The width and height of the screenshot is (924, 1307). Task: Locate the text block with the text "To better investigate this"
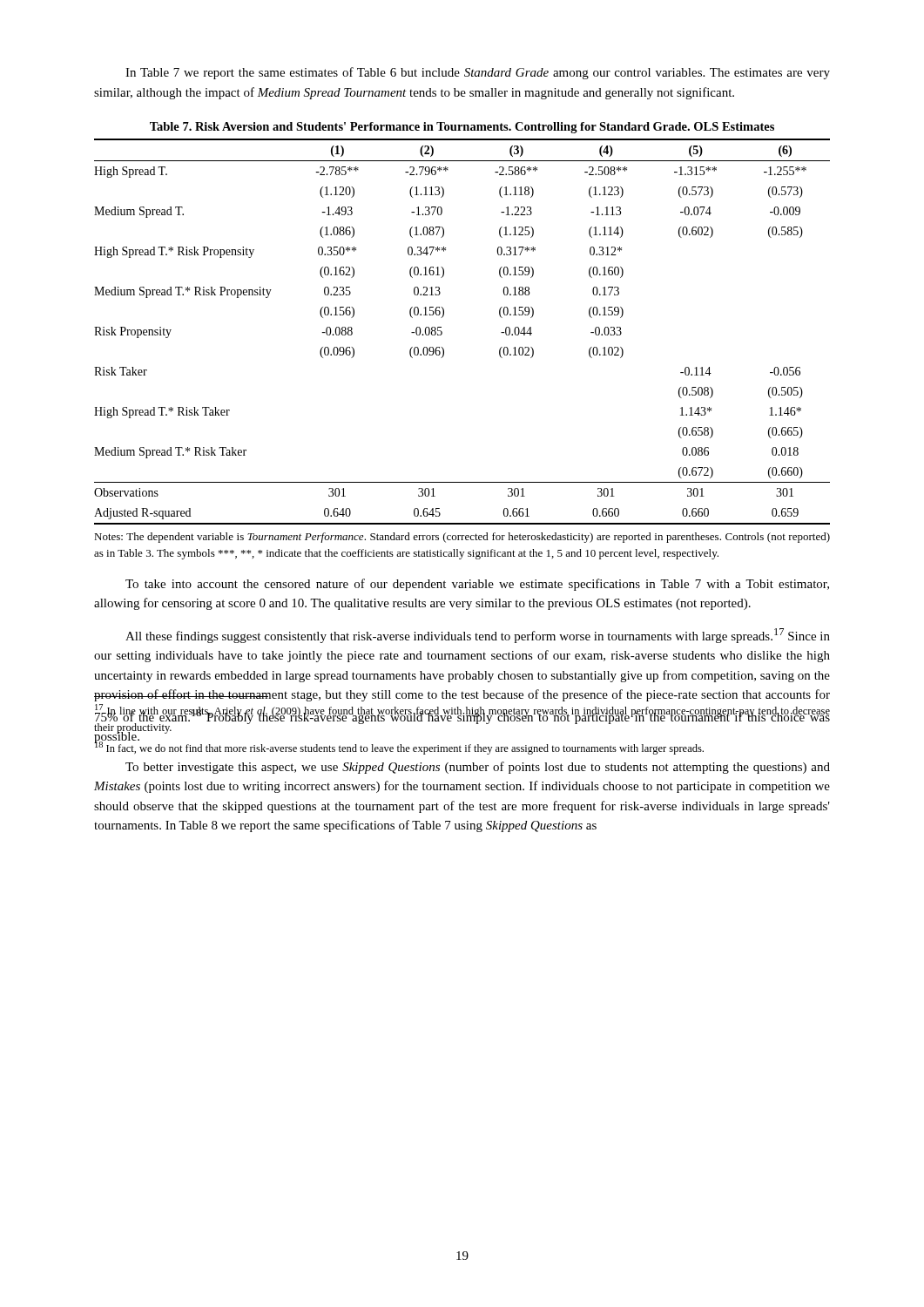tap(462, 796)
